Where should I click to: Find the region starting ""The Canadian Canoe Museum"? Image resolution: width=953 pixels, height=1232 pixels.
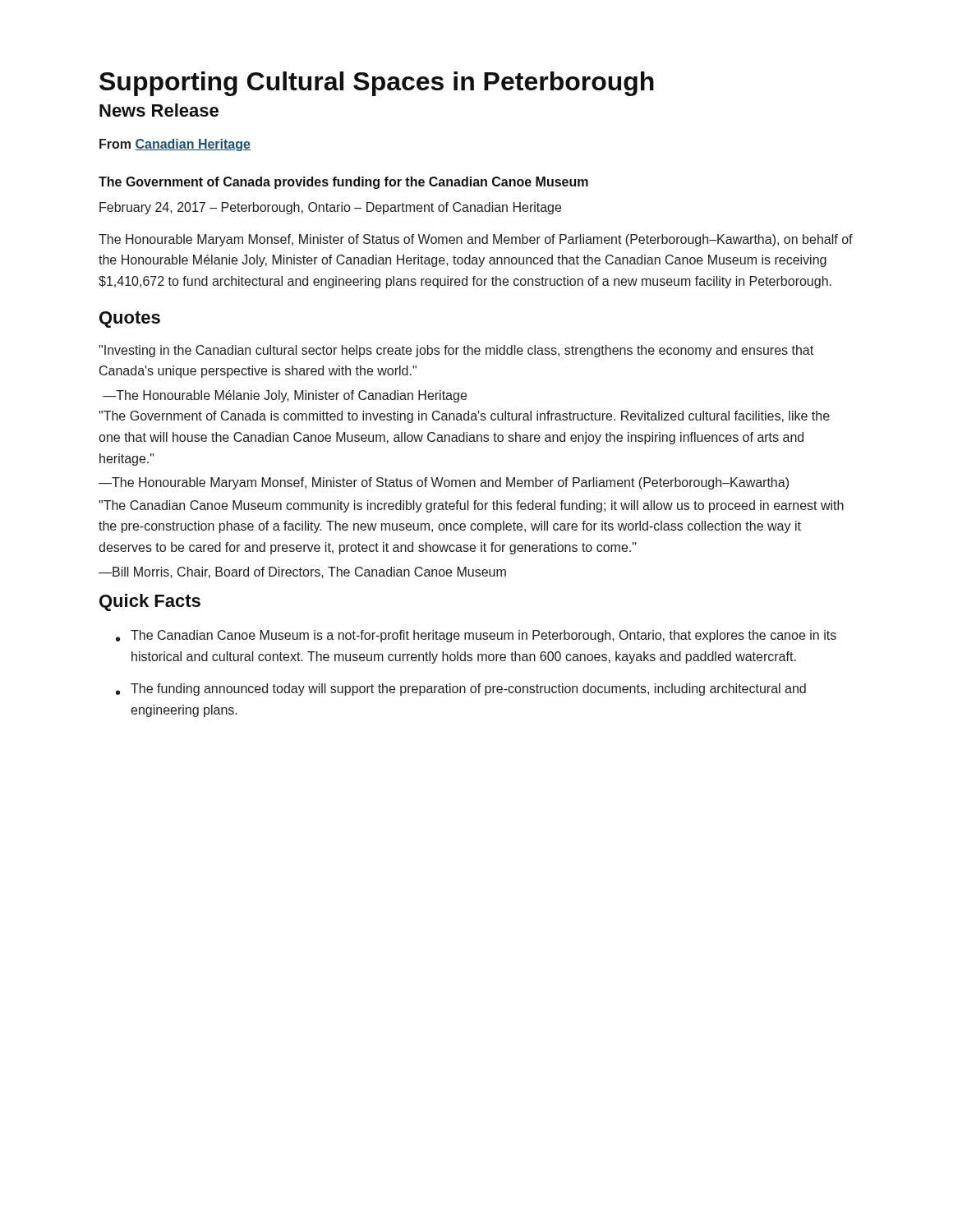[x=471, y=526]
